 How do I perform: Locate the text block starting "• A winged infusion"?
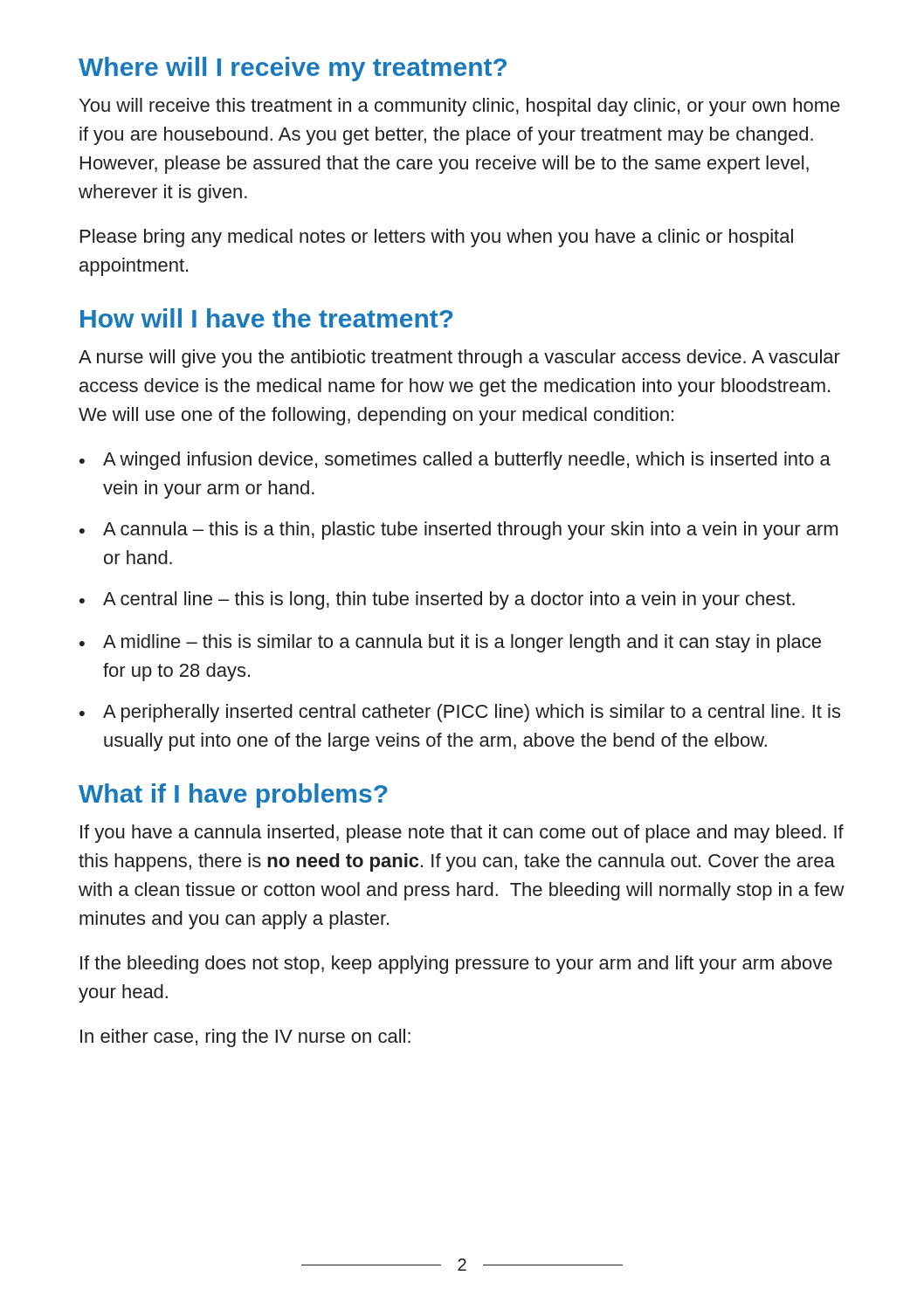click(462, 473)
